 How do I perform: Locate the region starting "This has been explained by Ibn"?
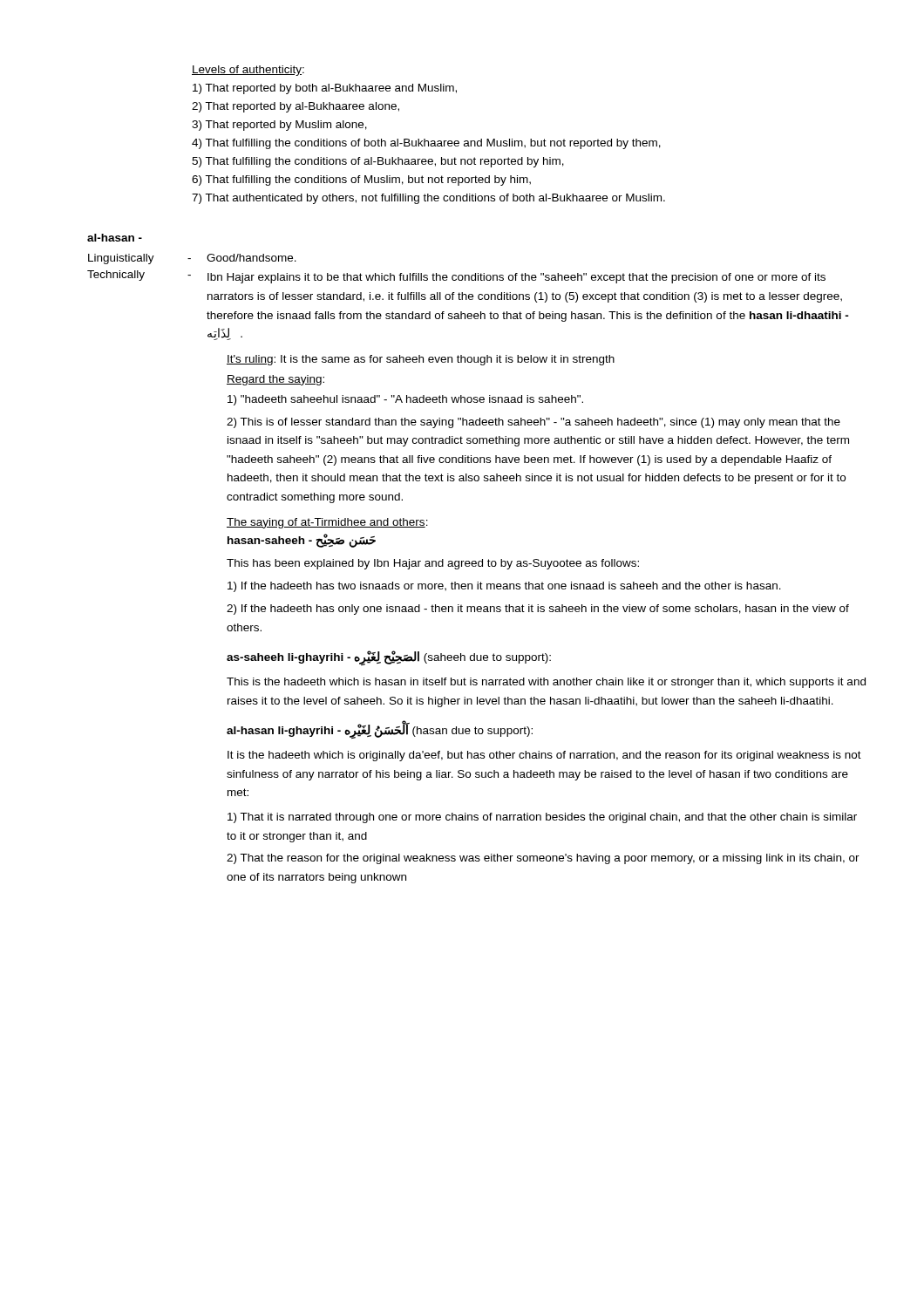tap(433, 563)
